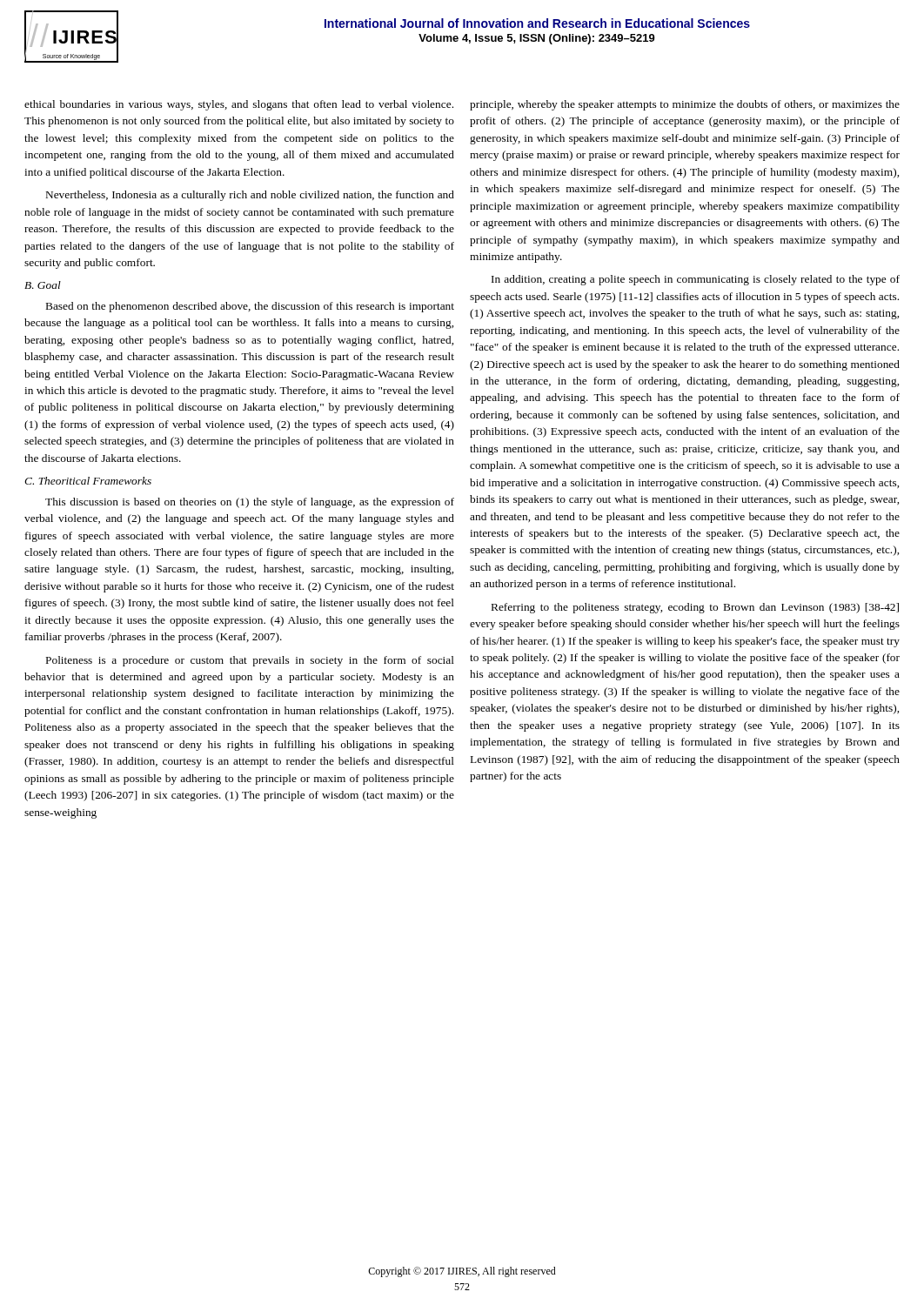Click on the text block that reads "This discussion is"
The width and height of the screenshot is (924, 1305).
coord(239,569)
